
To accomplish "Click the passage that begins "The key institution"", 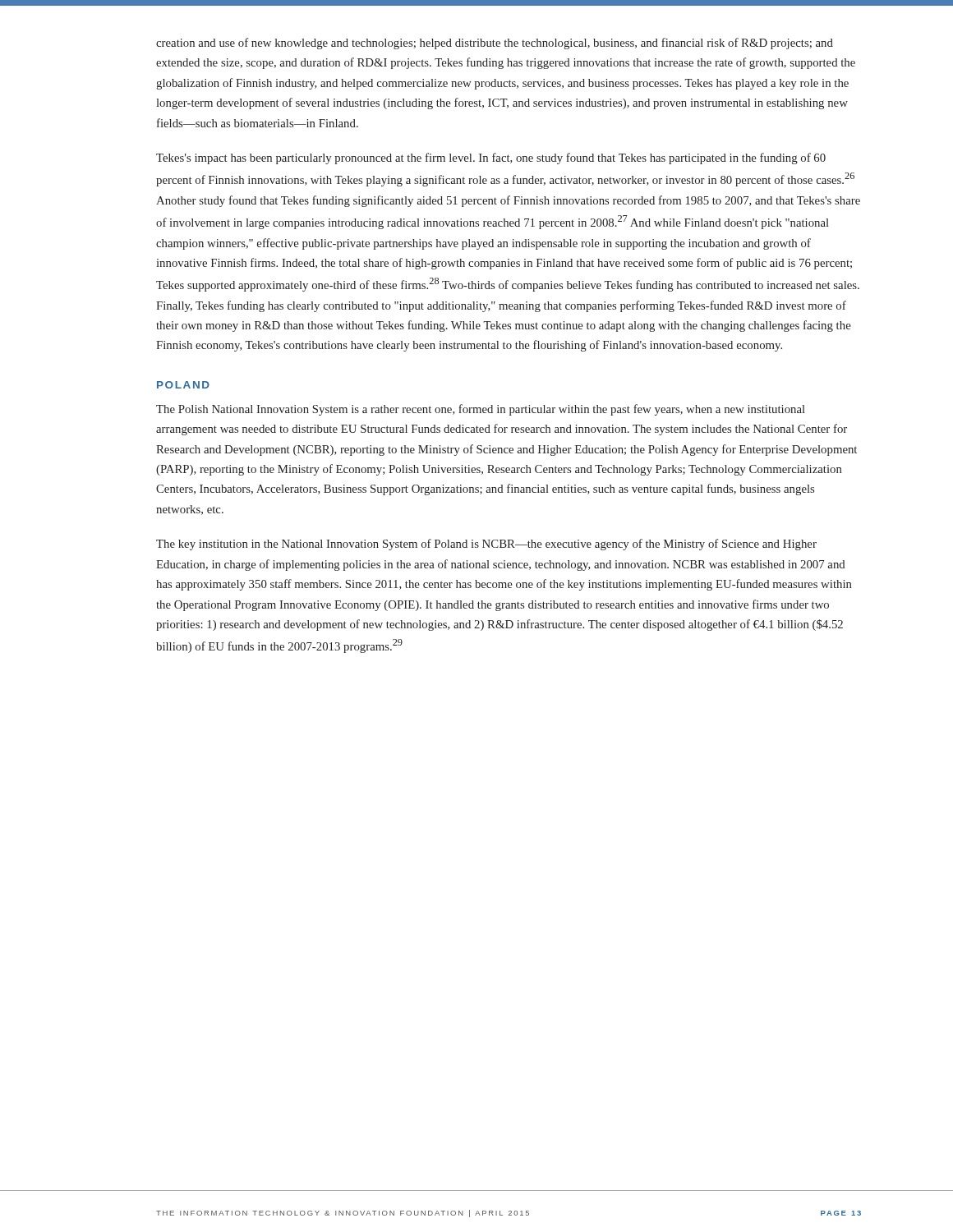I will click(x=504, y=595).
